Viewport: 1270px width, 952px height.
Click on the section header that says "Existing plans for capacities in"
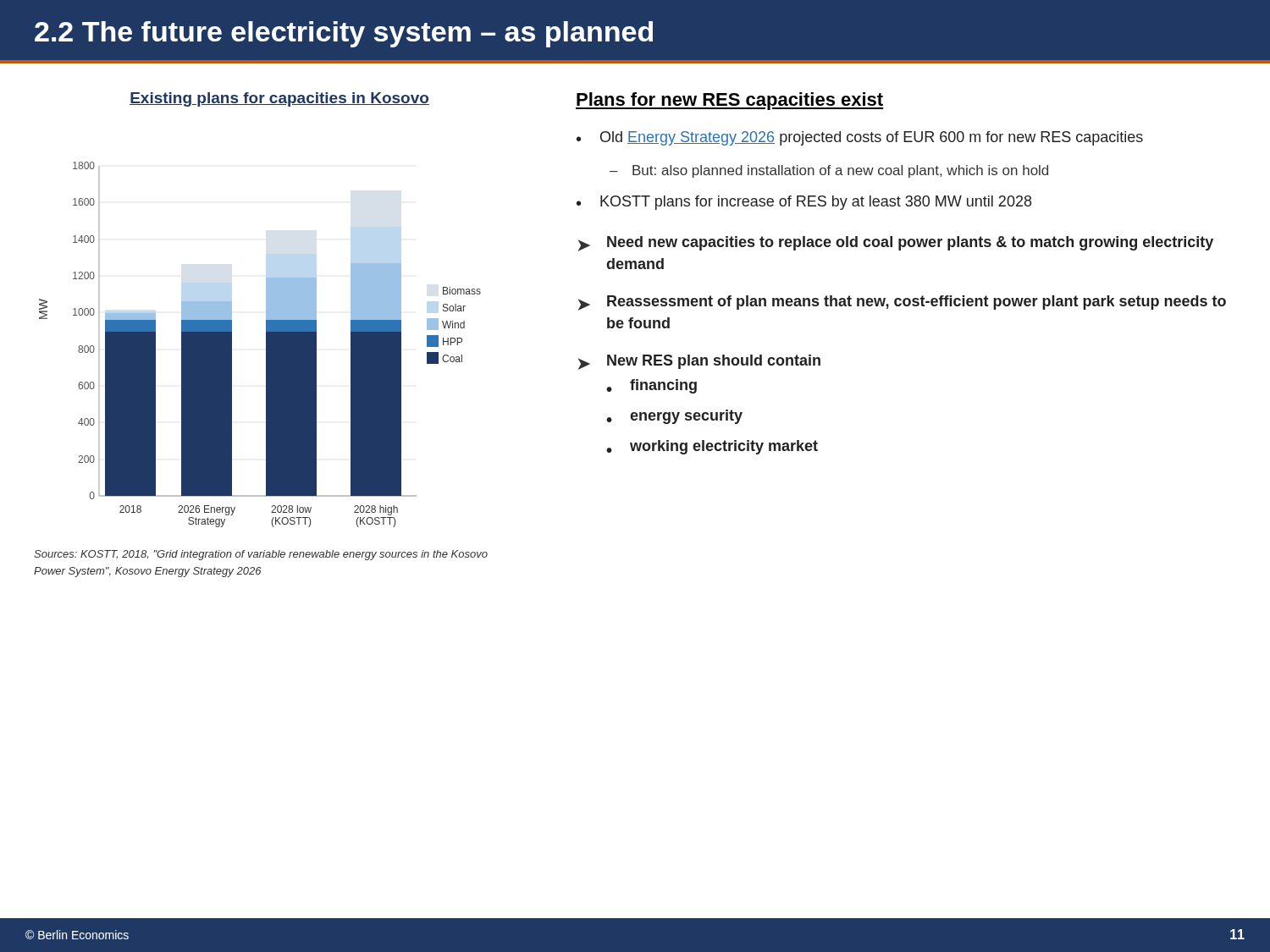pos(279,98)
